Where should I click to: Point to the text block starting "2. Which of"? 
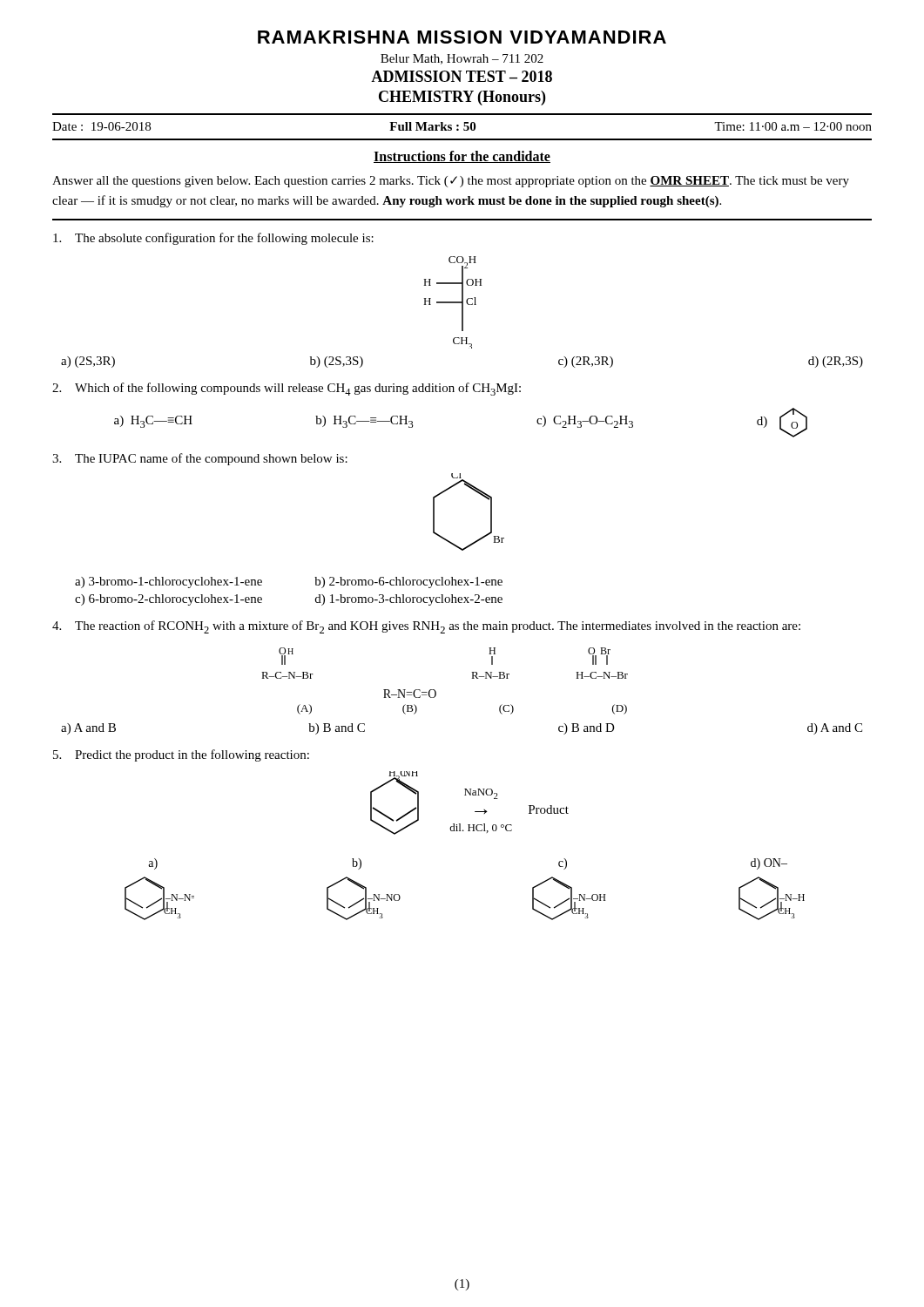[287, 389]
